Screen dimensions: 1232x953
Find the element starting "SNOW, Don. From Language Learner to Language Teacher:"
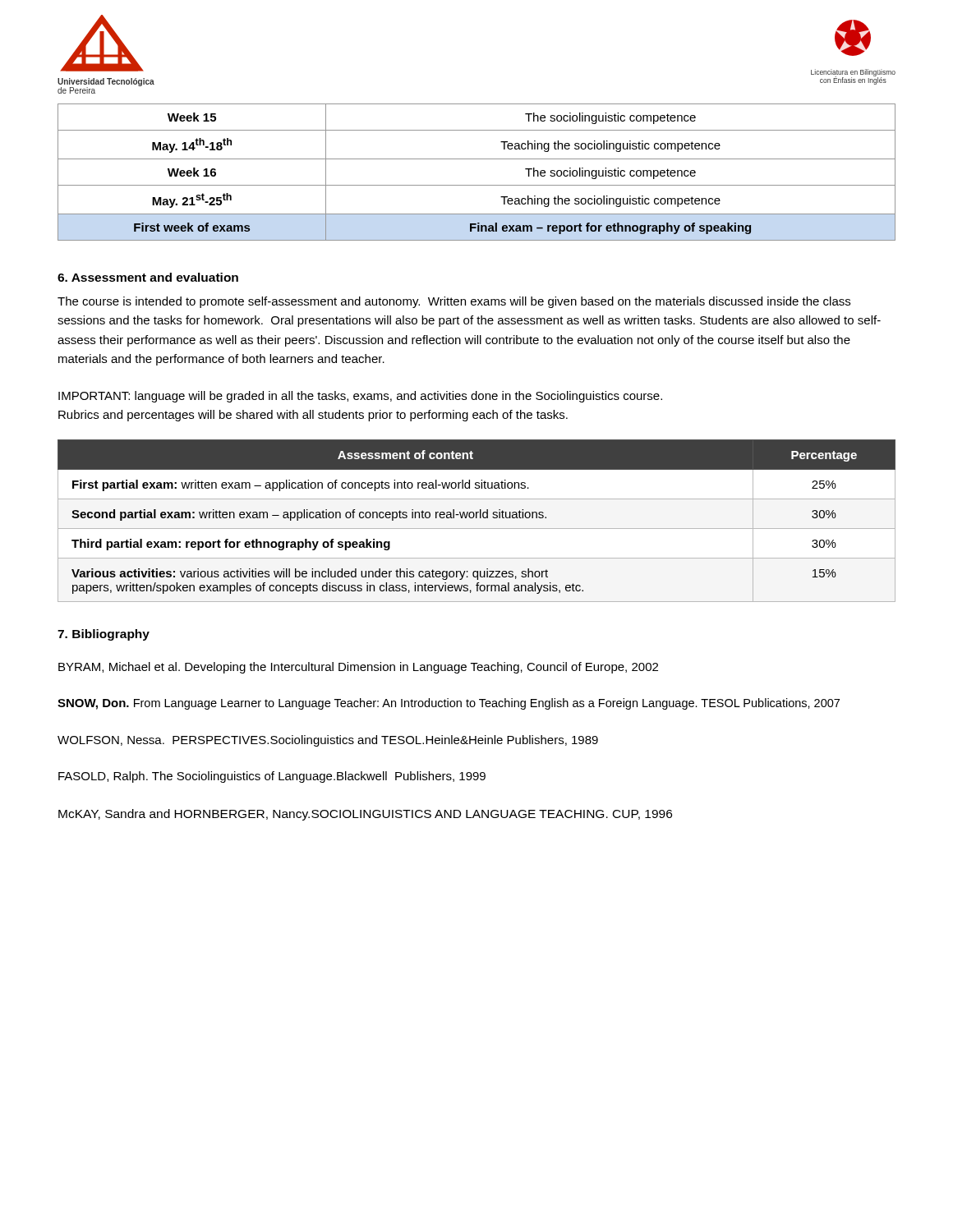[x=449, y=703]
